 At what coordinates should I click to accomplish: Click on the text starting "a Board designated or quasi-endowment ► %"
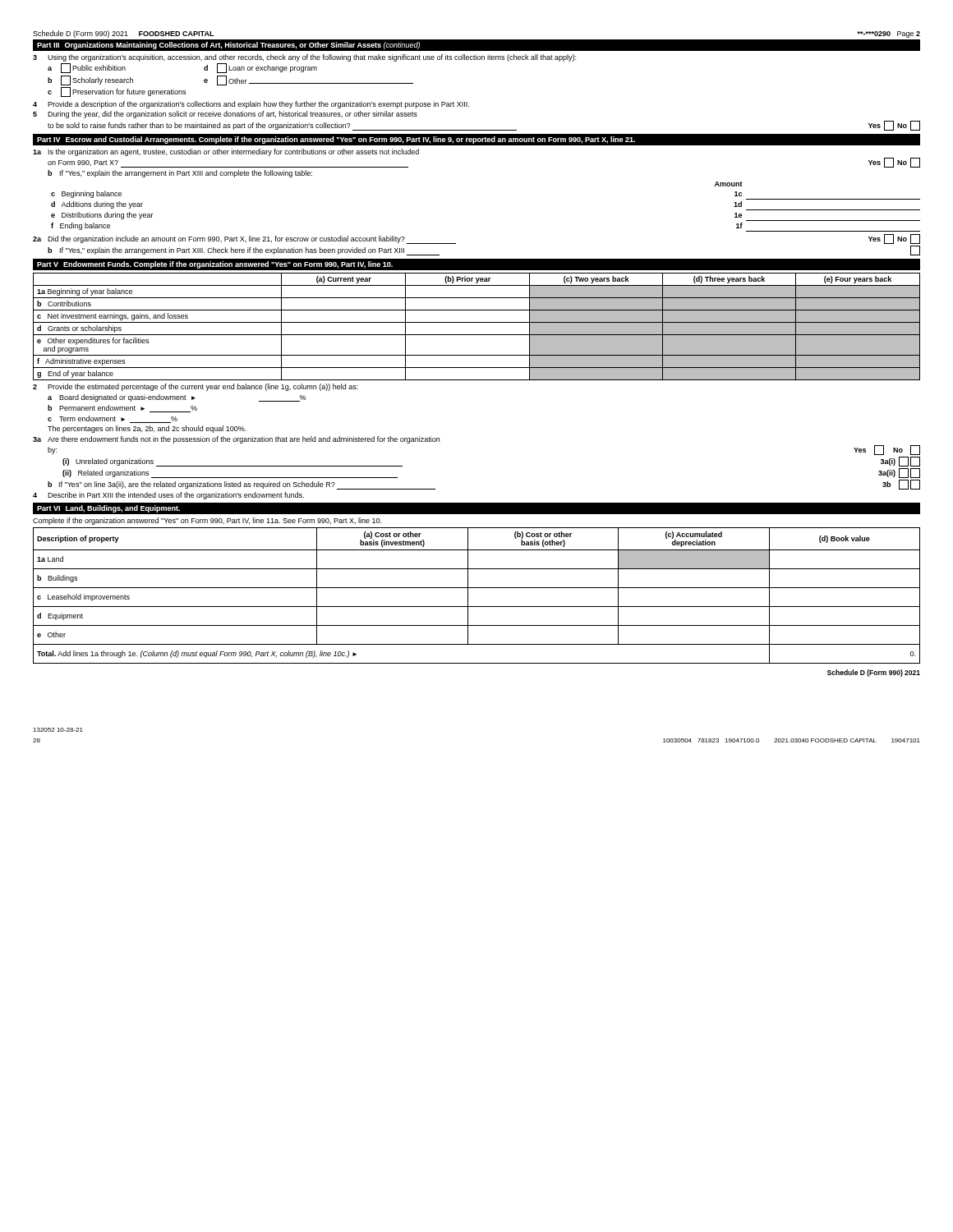click(x=177, y=397)
